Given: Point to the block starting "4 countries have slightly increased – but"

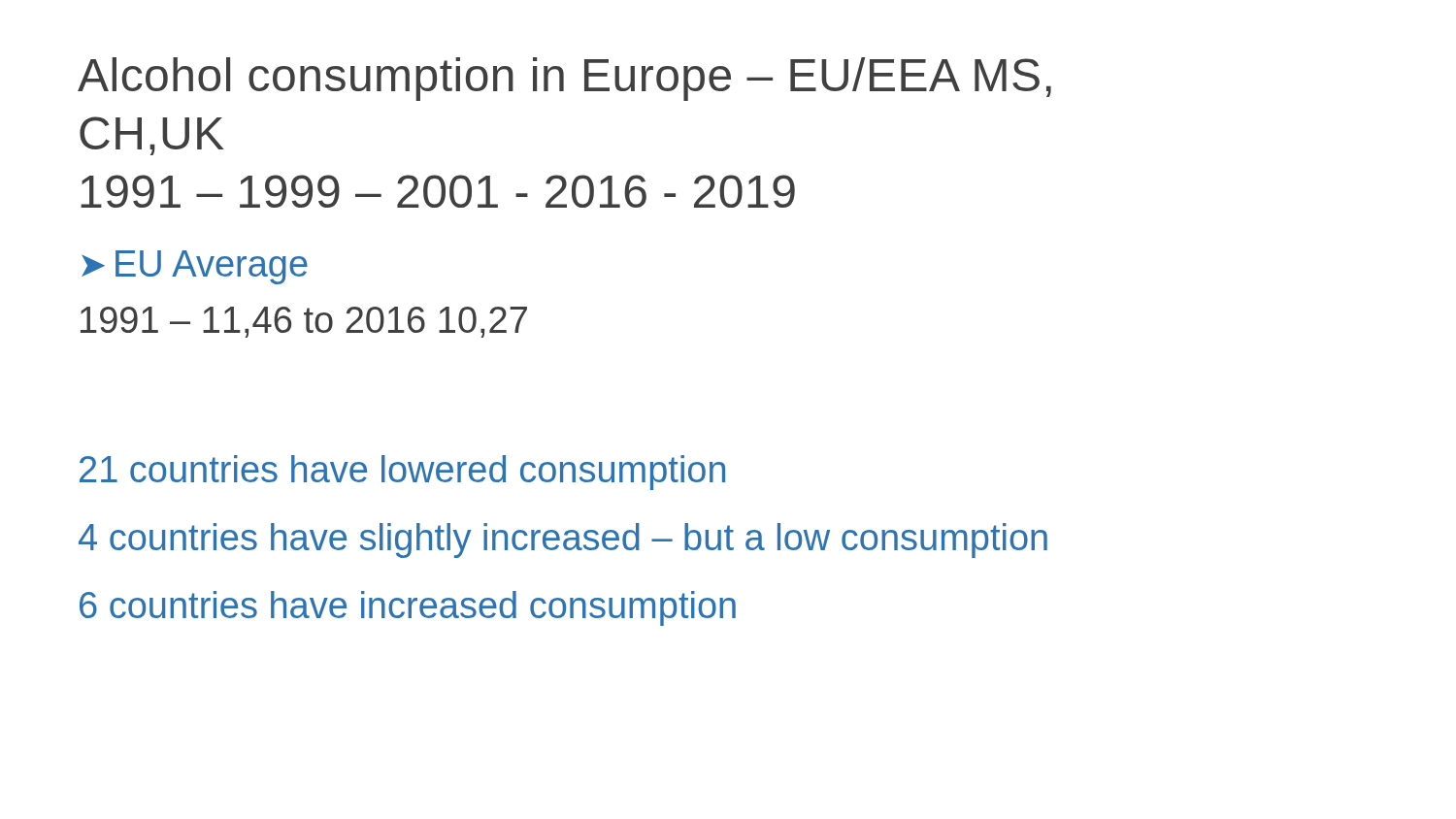Looking at the screenshot, I should pos(564,538).
